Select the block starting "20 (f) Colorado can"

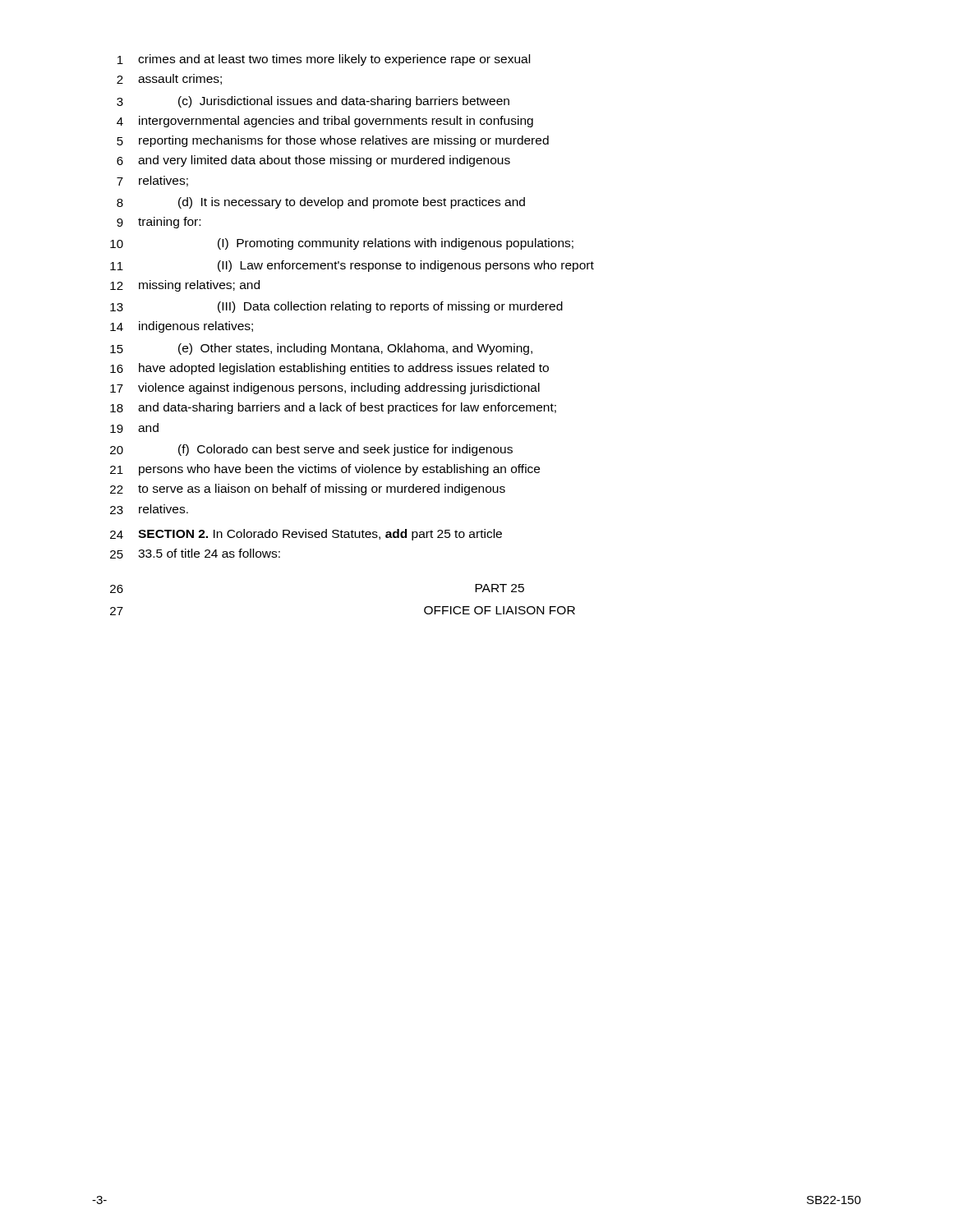pos(476,449)
